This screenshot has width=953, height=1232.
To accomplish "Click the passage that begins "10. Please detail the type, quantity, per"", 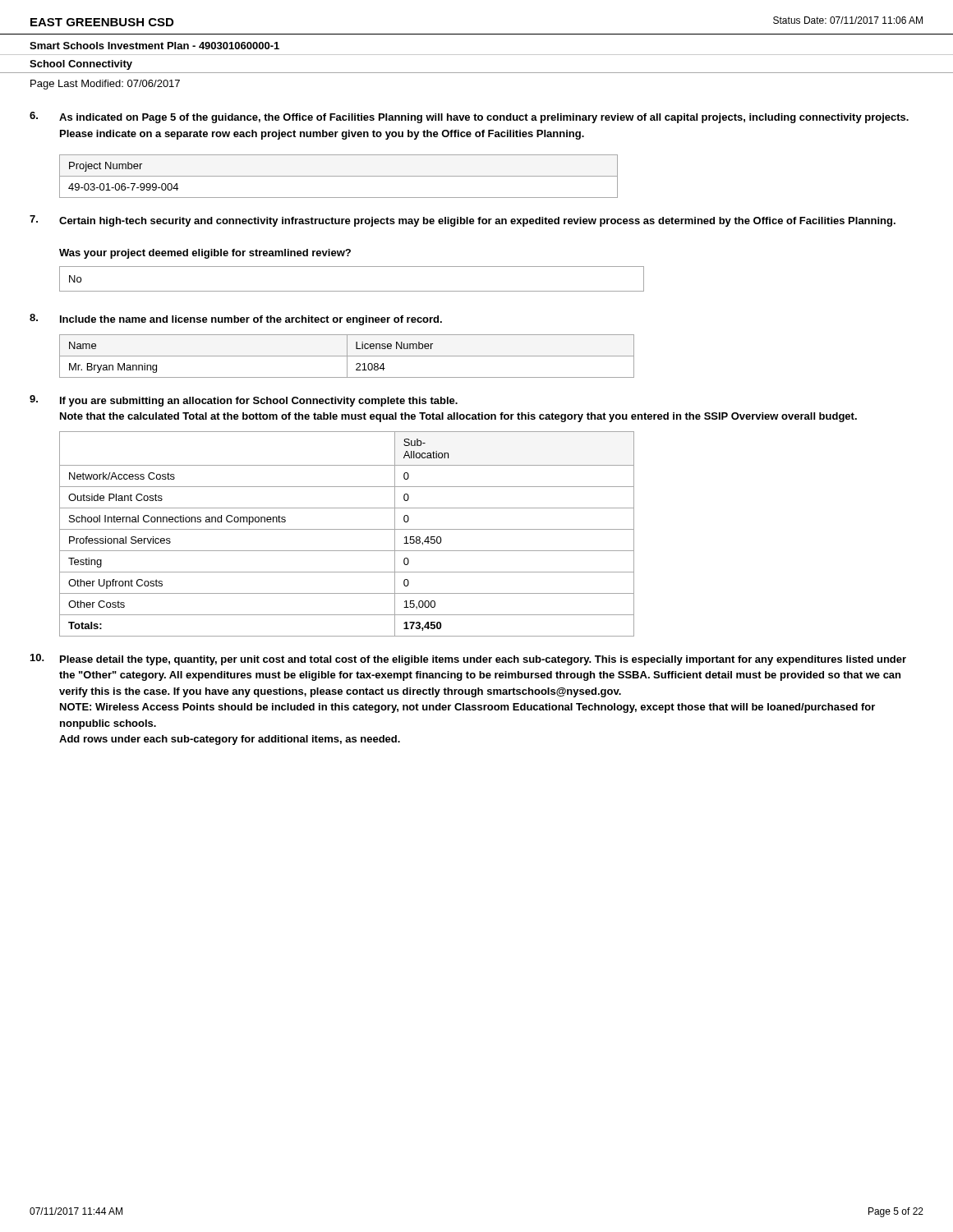I will pos(476,699).
